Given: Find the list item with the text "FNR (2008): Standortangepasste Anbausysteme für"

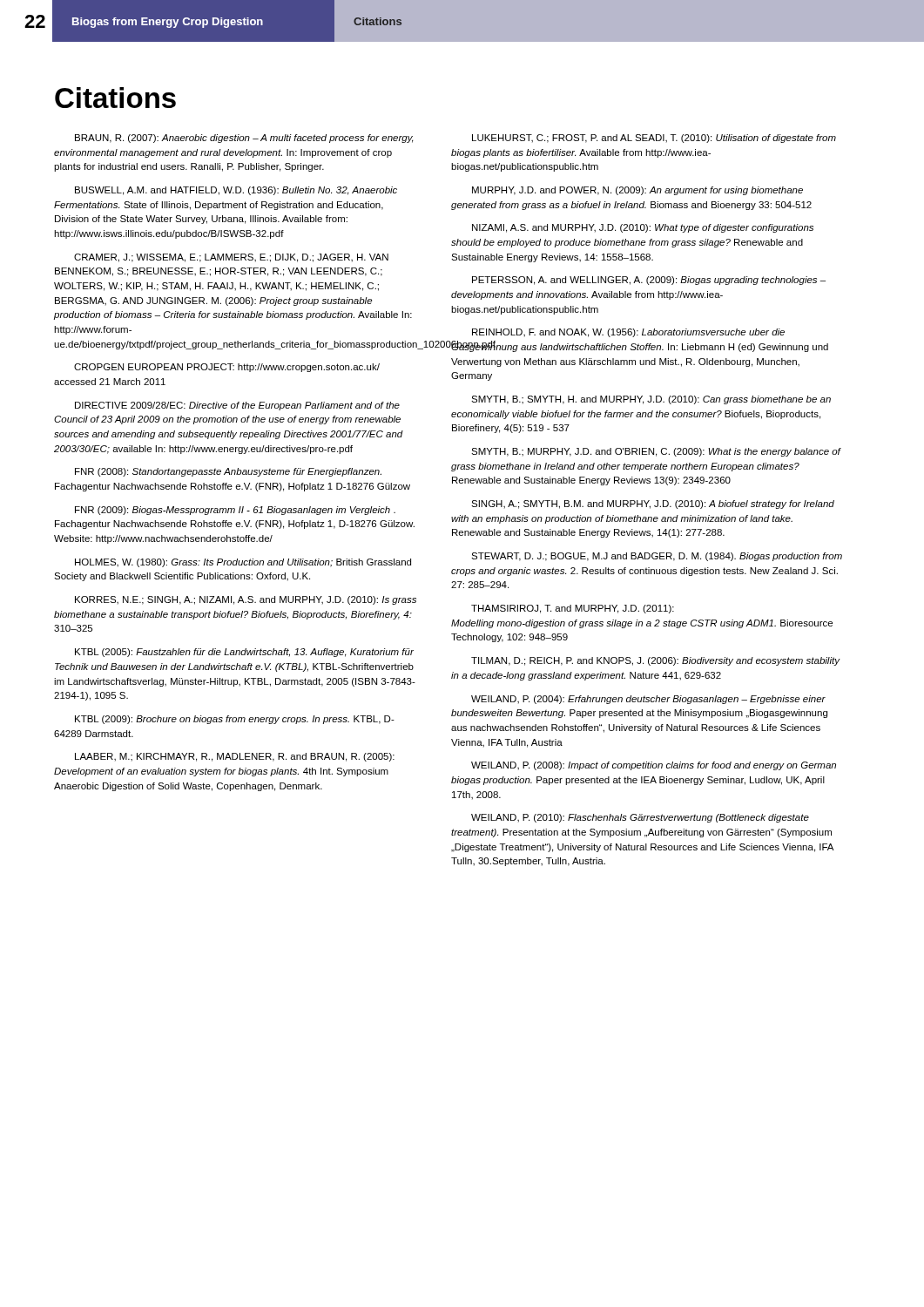Looking at the screenshot, I should pyautogui.click(x=232, y=479).
